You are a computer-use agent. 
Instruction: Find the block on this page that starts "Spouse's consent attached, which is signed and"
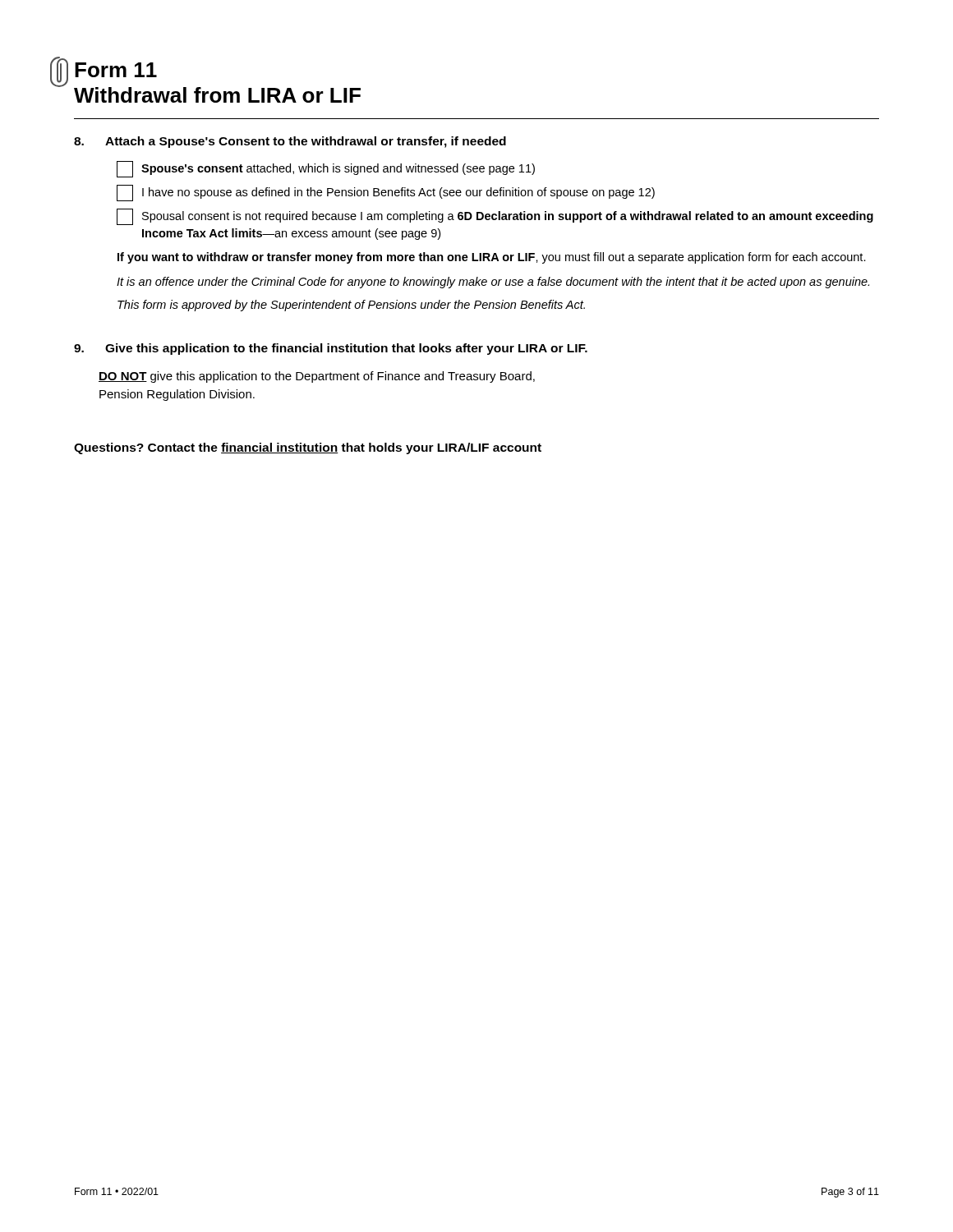[x=326, y=169]
